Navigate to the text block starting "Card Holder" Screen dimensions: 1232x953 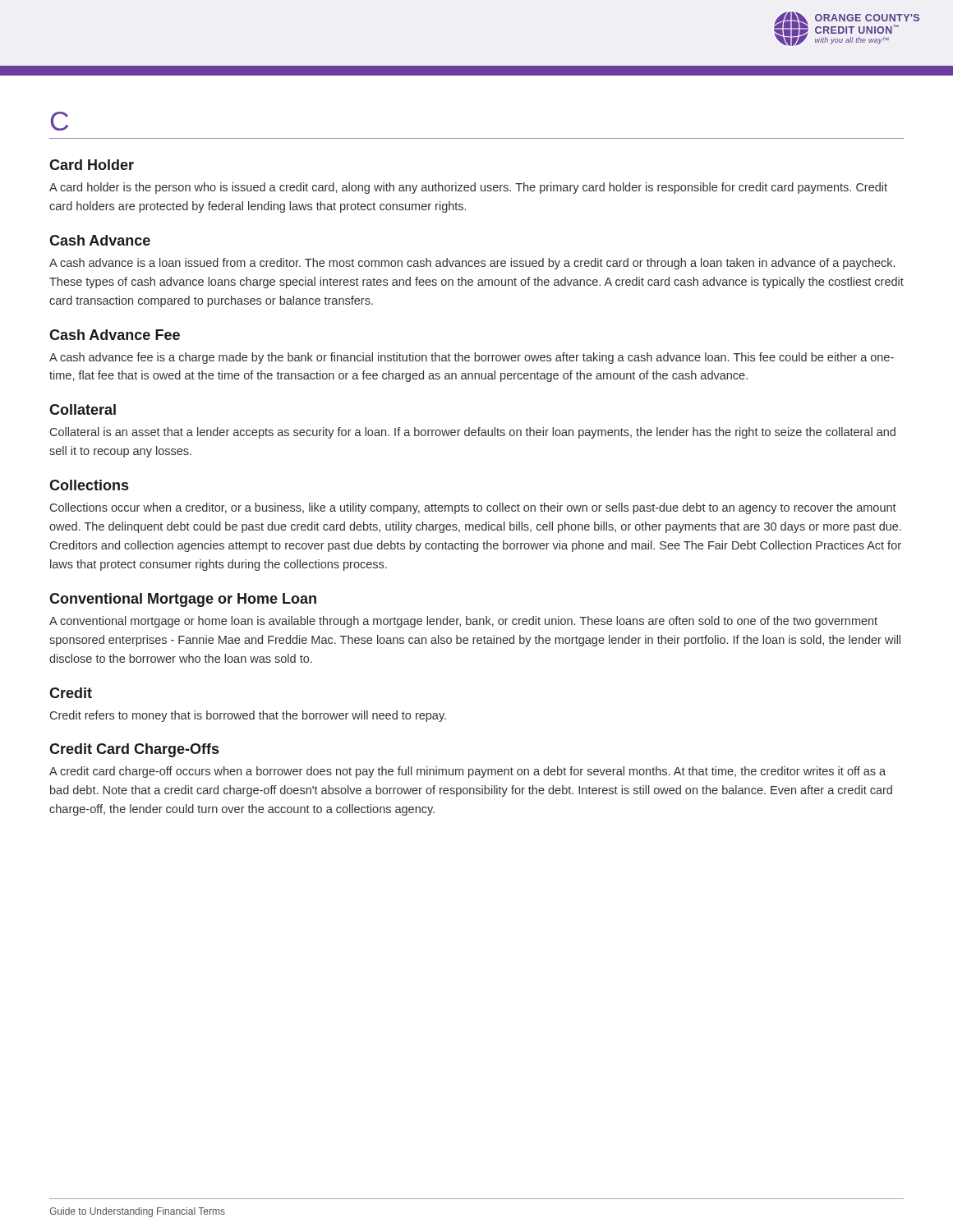click(92, 165)
